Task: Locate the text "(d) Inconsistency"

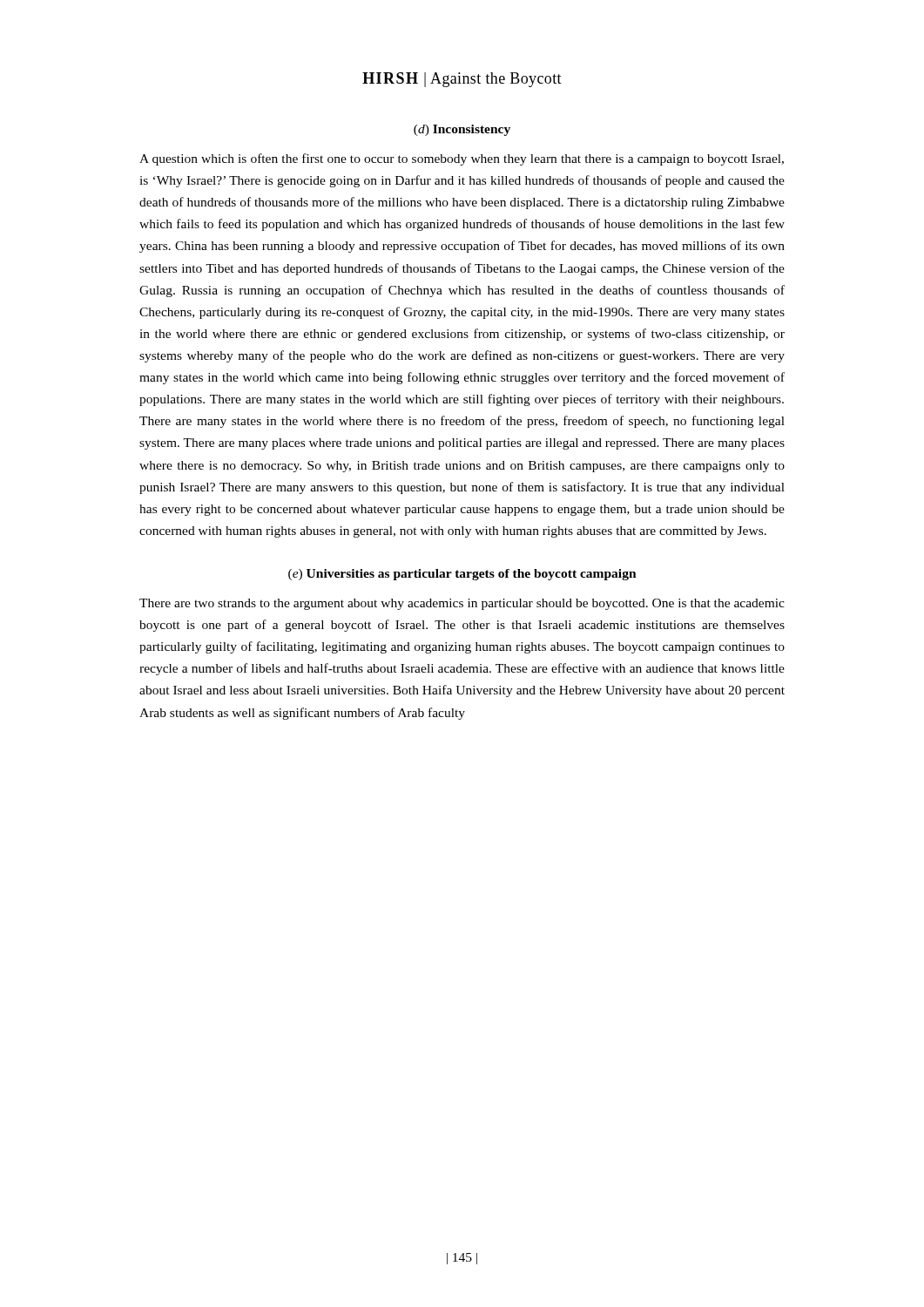Action: (x=462, y=129)
